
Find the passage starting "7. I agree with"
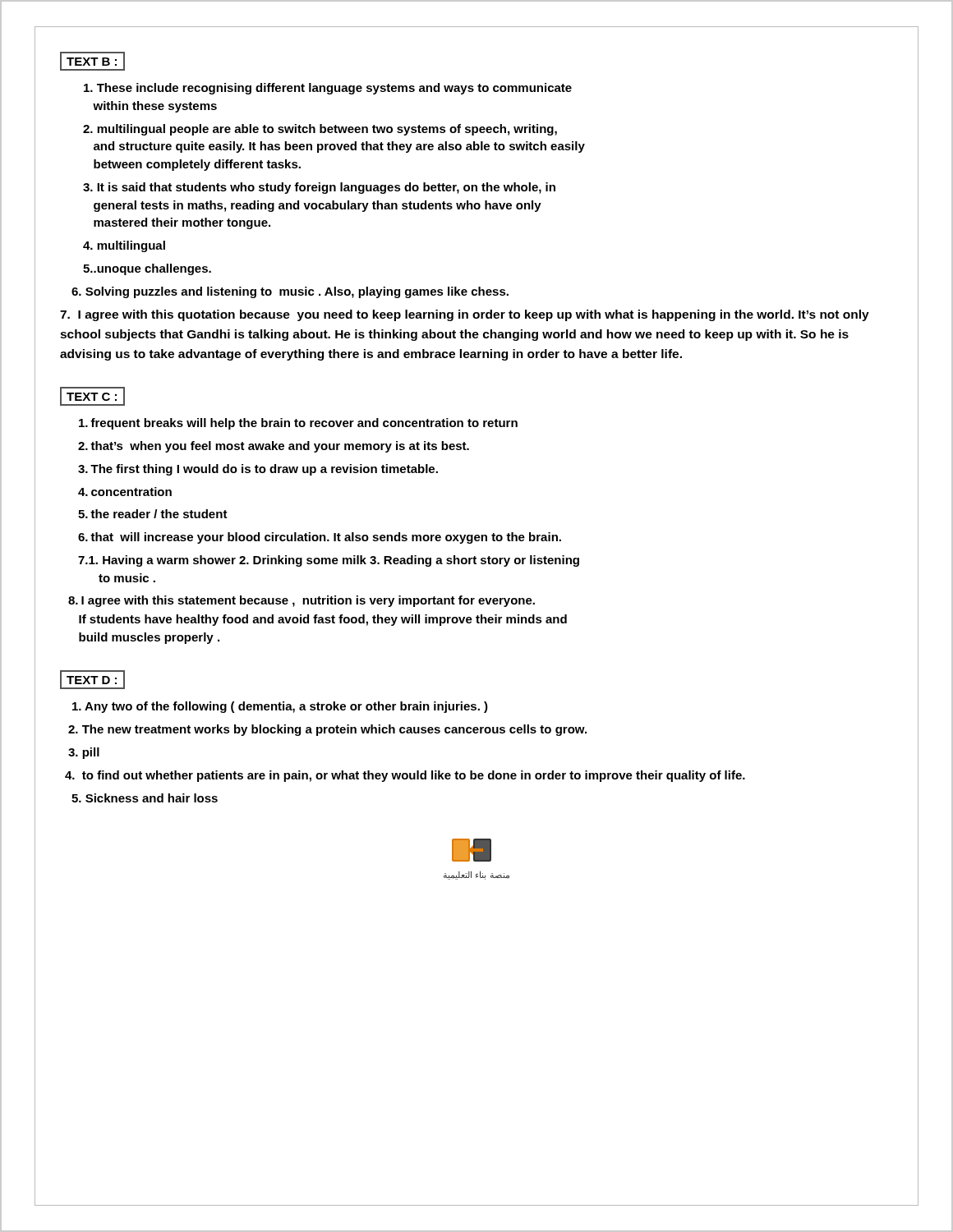(464, 334)
